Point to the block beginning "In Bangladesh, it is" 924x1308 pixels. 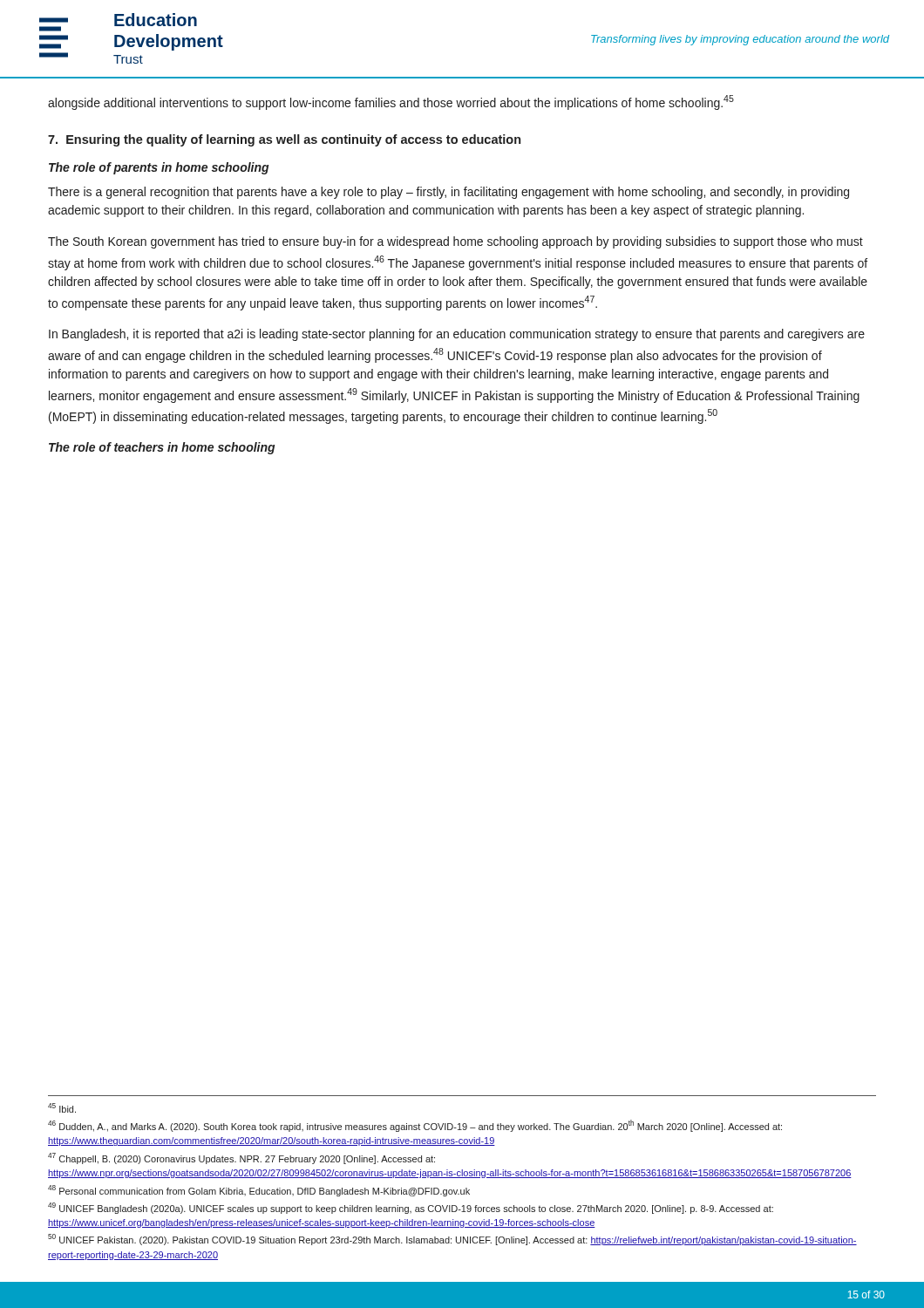pos(462,376)
